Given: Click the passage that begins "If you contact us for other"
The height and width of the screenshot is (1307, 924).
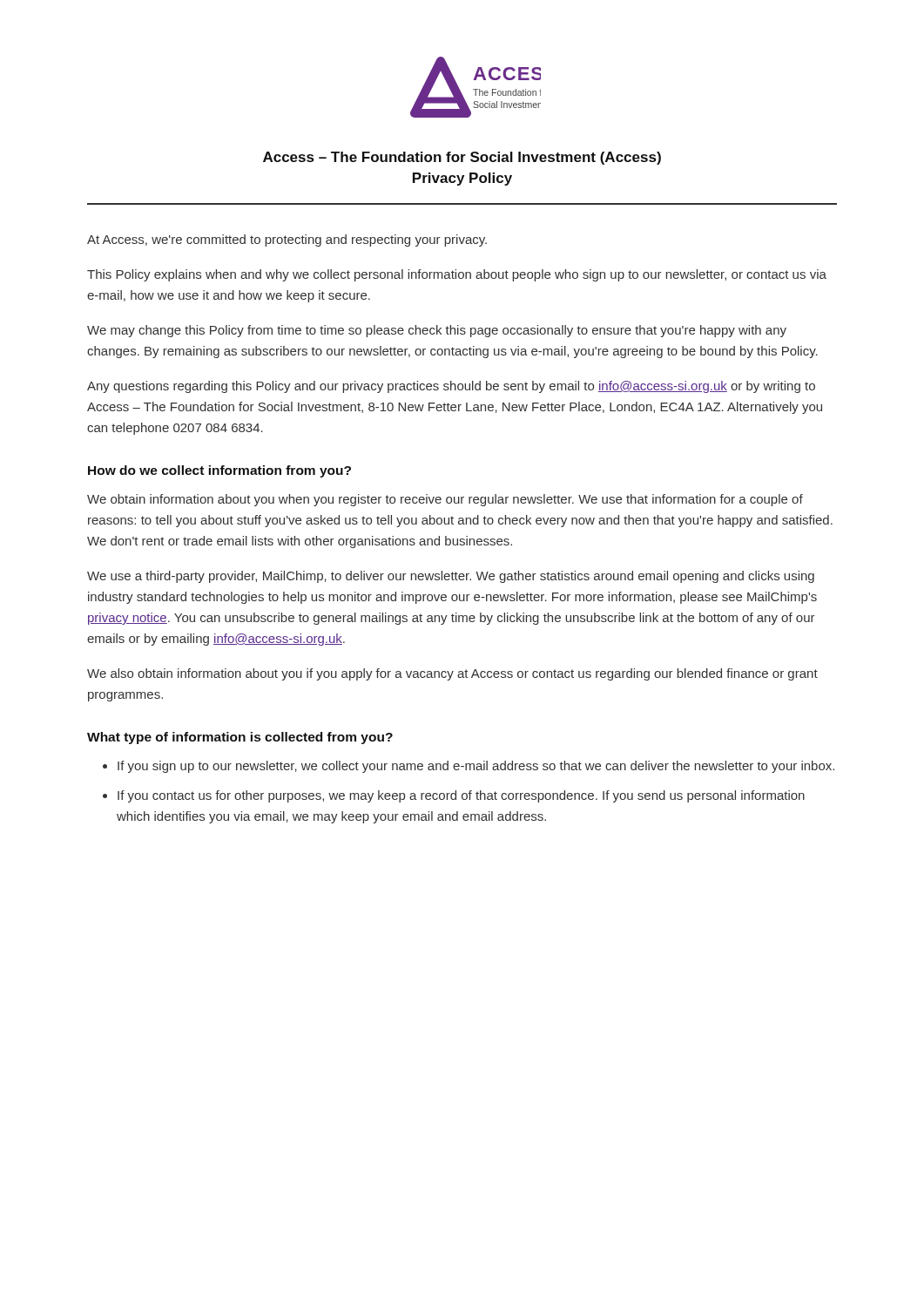Looking at the screenshot, I should pos(477,806).
